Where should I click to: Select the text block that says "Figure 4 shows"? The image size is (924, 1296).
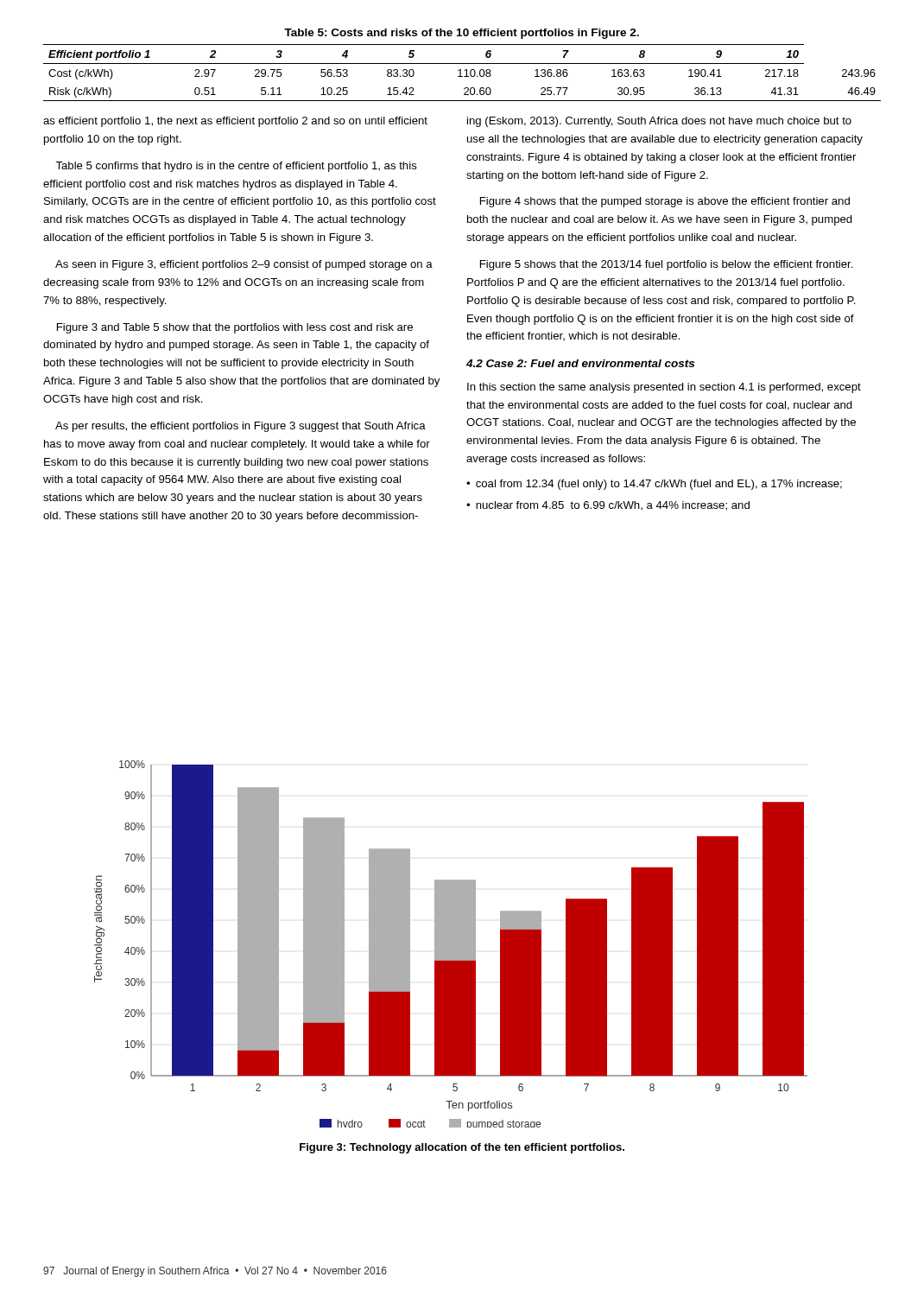click(659, 219)
